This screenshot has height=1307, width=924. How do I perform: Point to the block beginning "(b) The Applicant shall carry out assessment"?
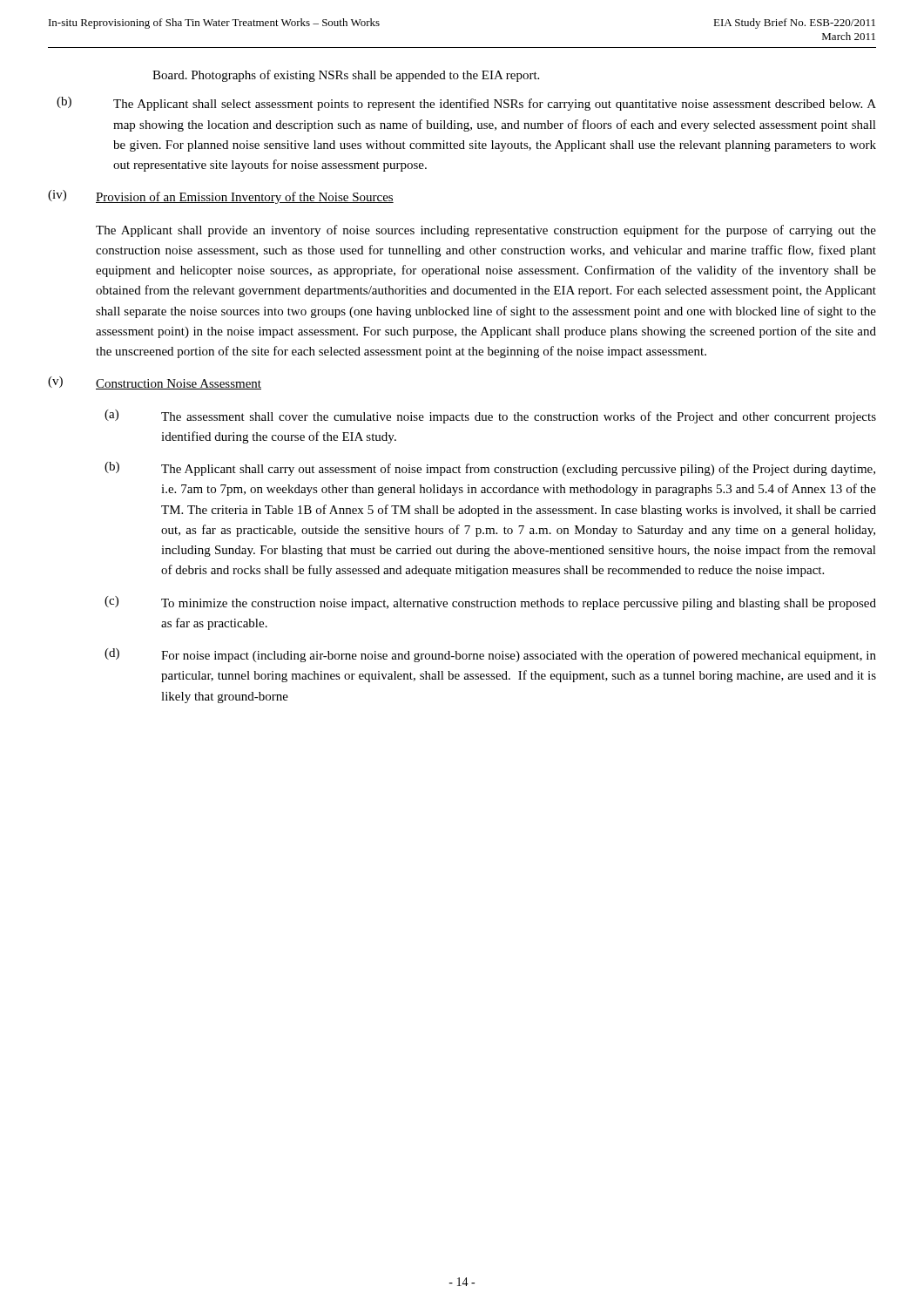[x=486, y=520]
